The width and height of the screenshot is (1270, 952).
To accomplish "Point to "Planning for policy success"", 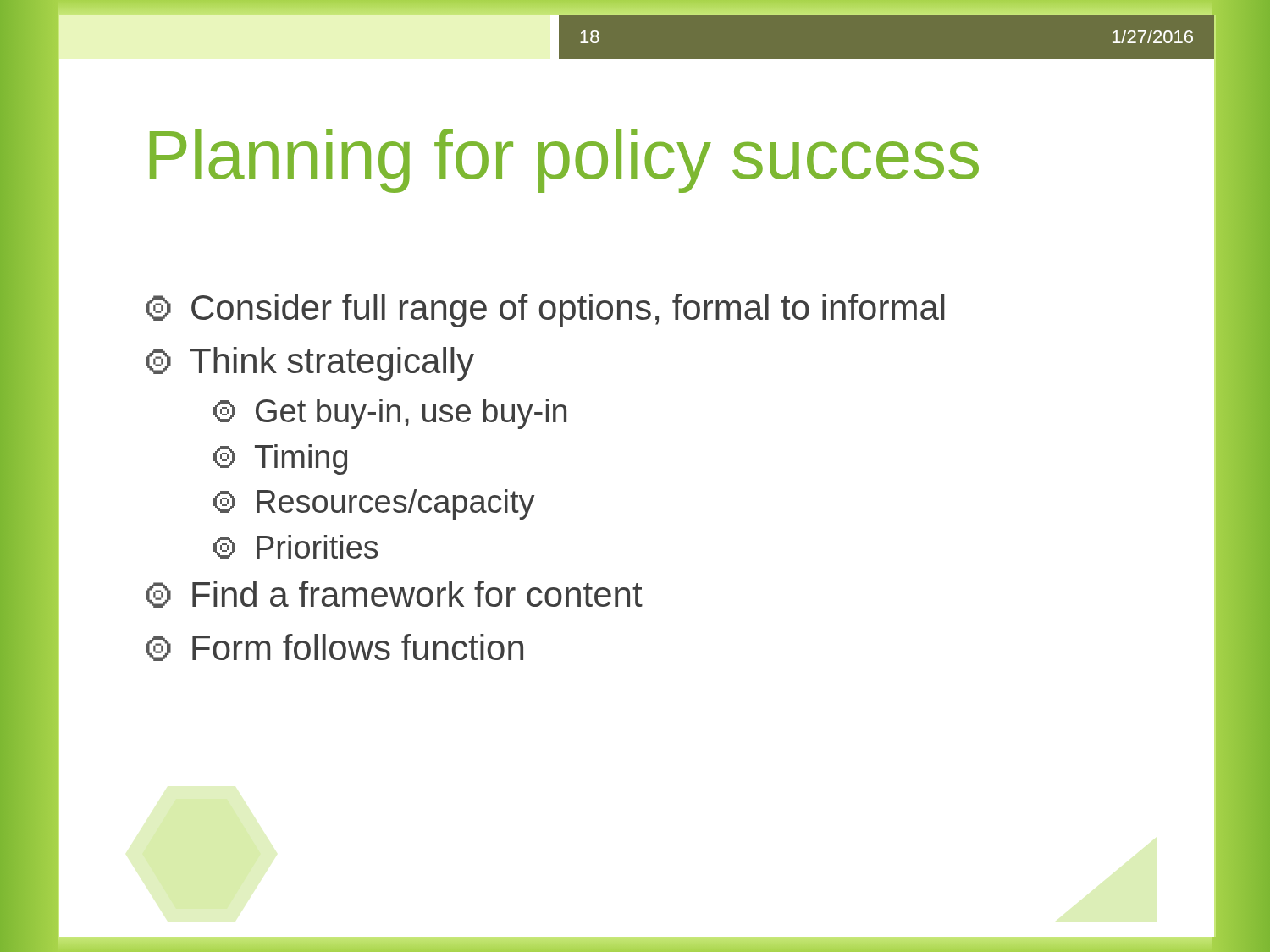I will [x=563, y=155].
